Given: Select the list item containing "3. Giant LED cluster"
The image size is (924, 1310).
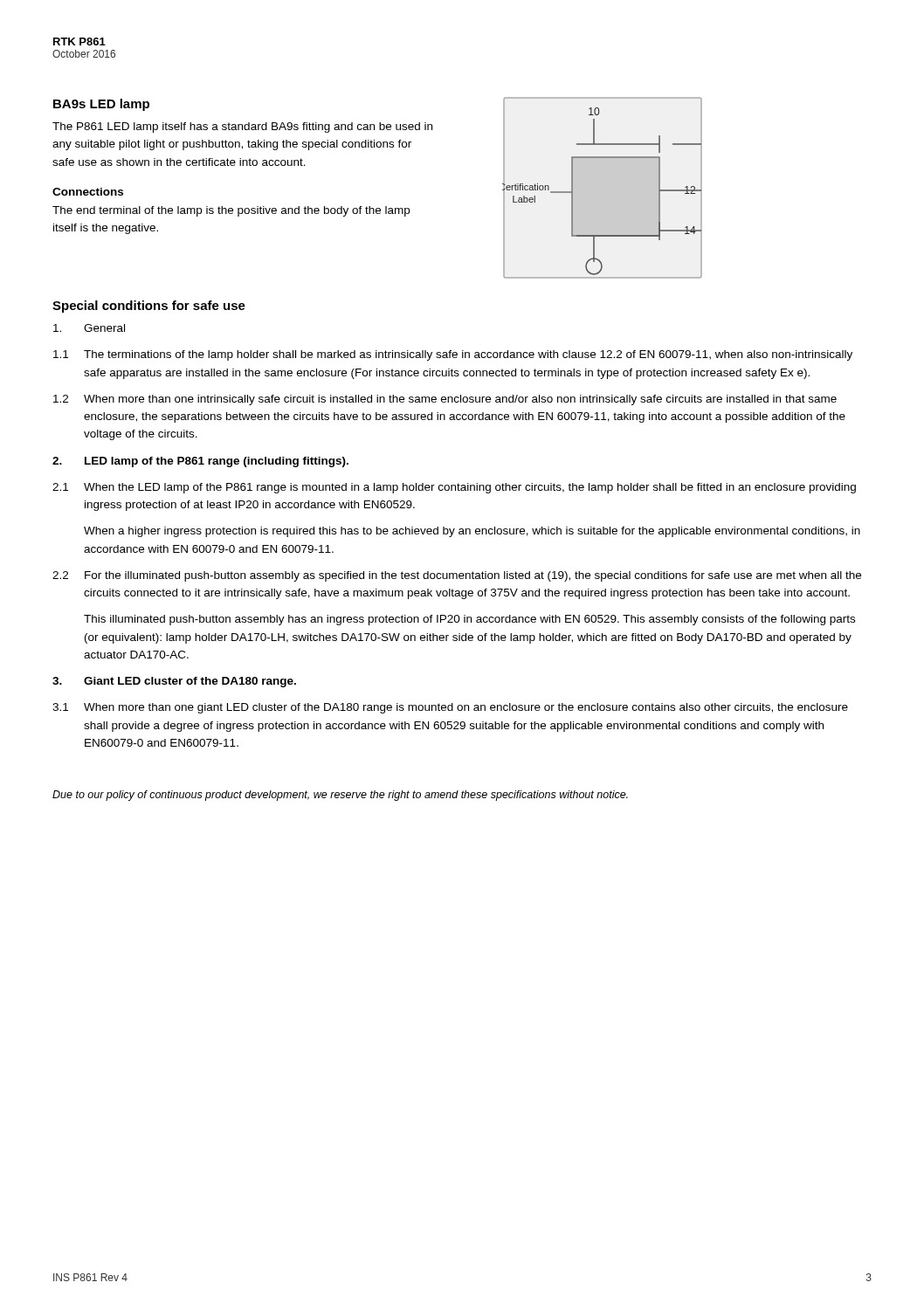Looking at the screenshot, I should [175, 681].
